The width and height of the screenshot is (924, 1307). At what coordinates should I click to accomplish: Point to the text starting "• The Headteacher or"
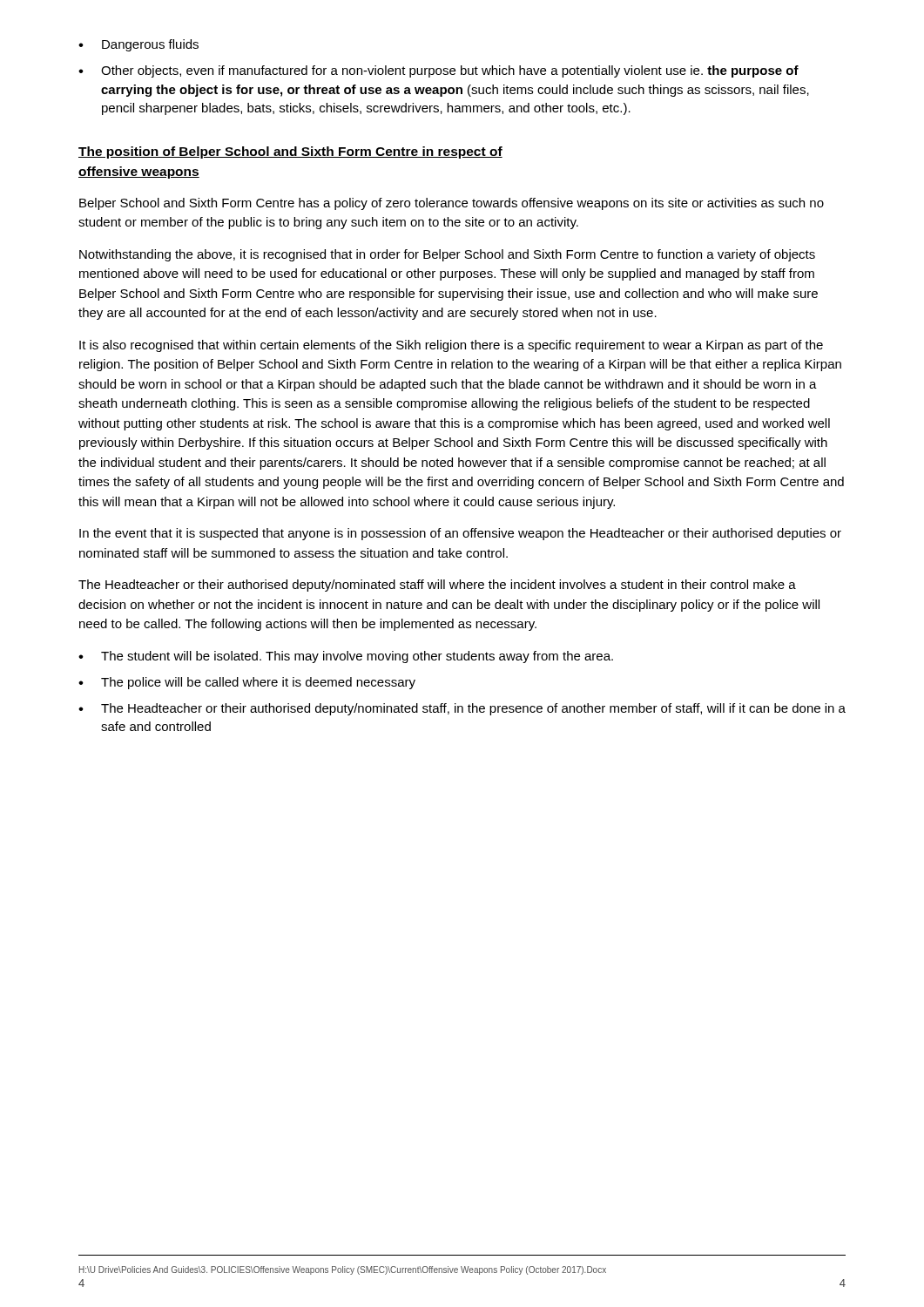(462, 717)
